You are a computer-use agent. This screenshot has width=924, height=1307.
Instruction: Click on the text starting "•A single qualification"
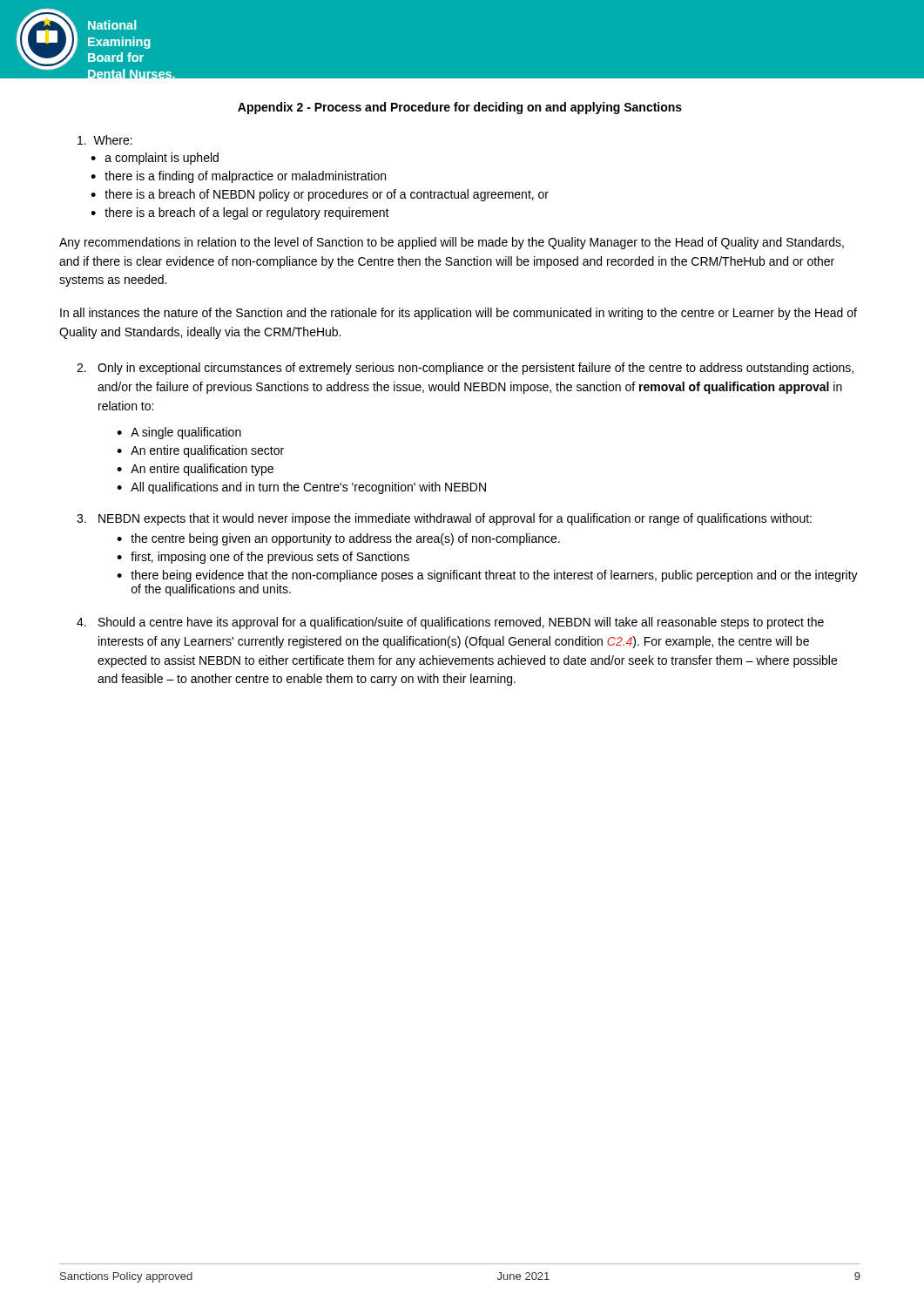point(179,433)
